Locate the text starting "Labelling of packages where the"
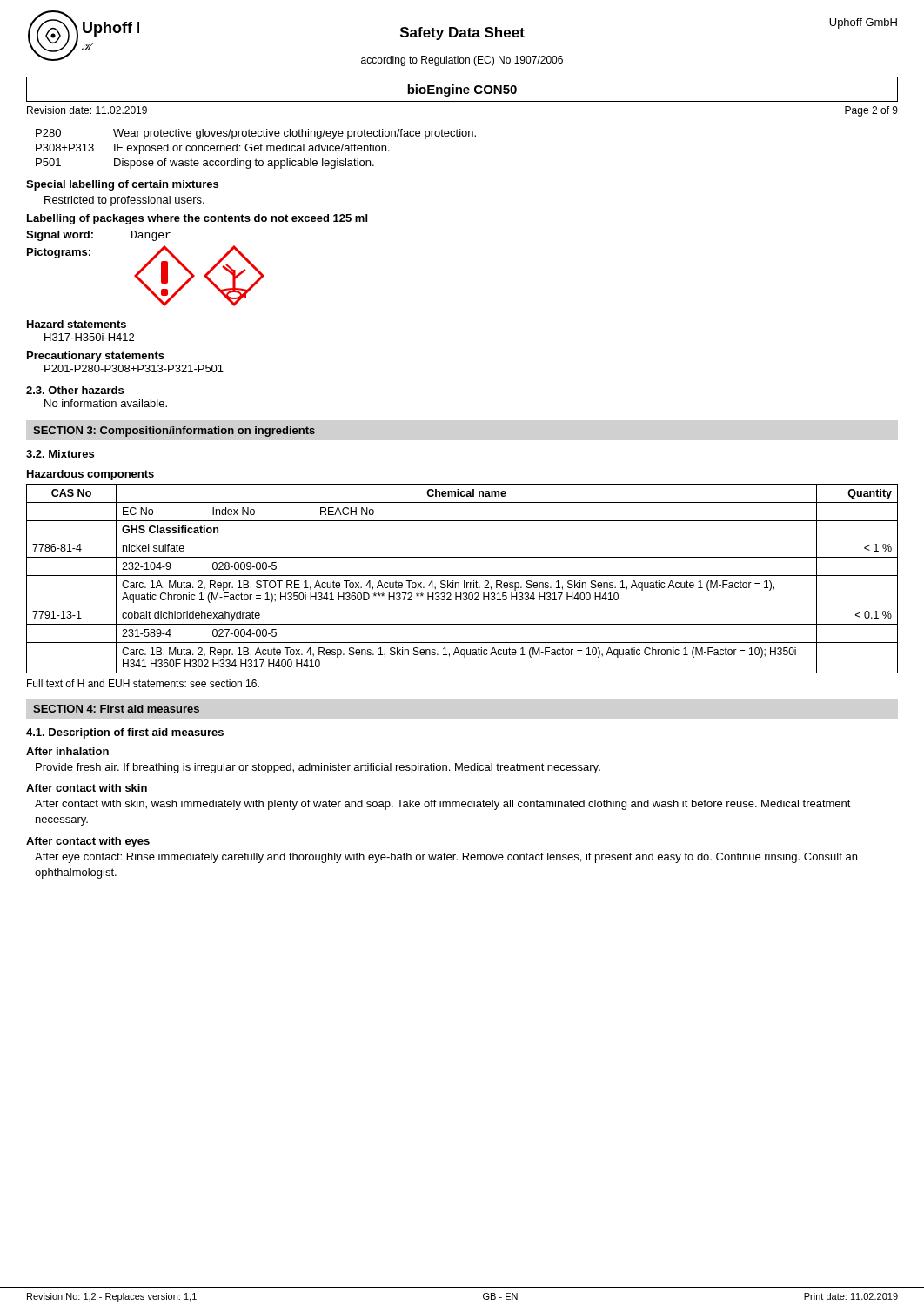This screenshot has width=924, height=1305. tap(197, 218)
